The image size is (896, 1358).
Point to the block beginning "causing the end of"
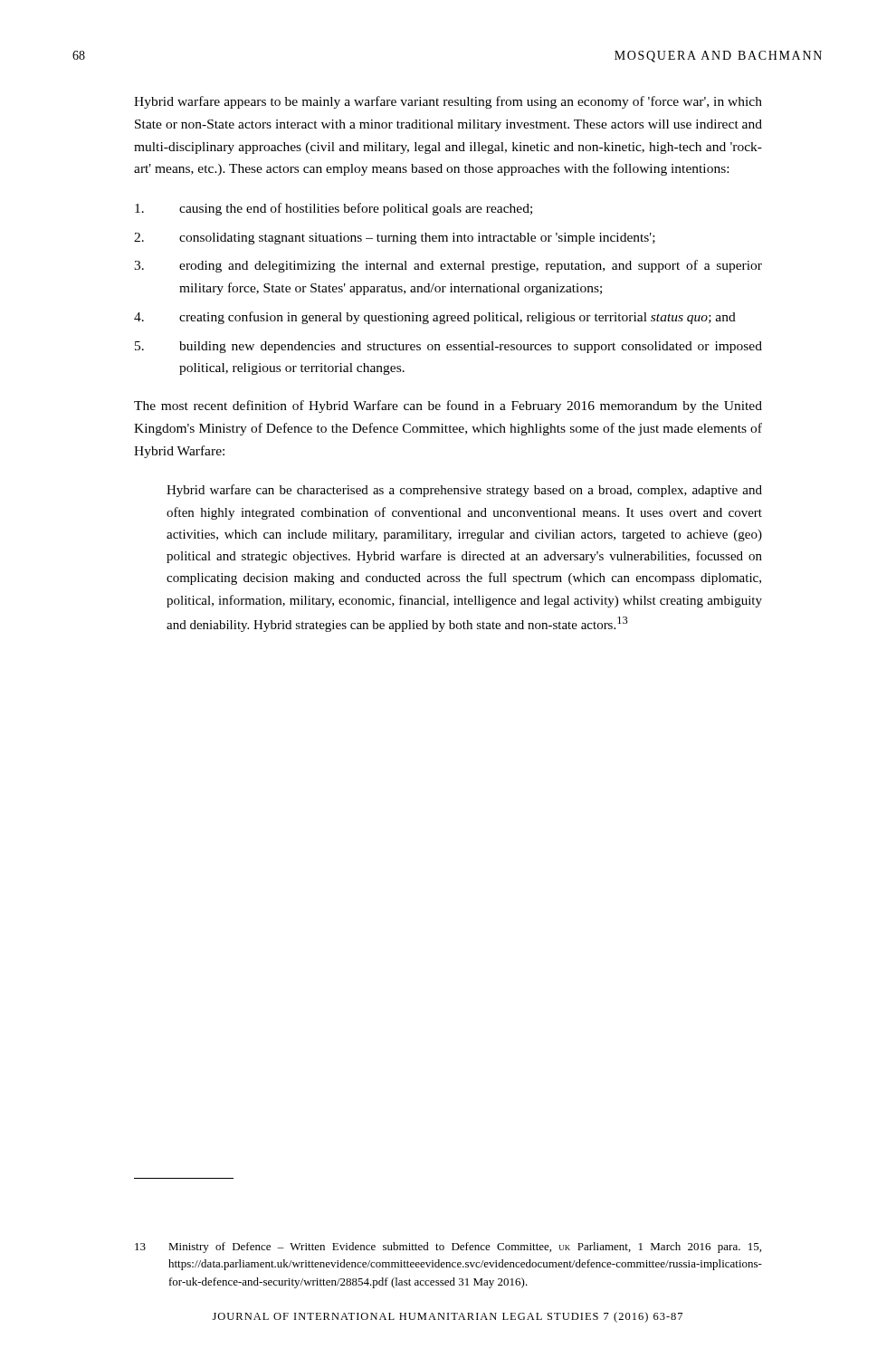(x=448, y=208)
